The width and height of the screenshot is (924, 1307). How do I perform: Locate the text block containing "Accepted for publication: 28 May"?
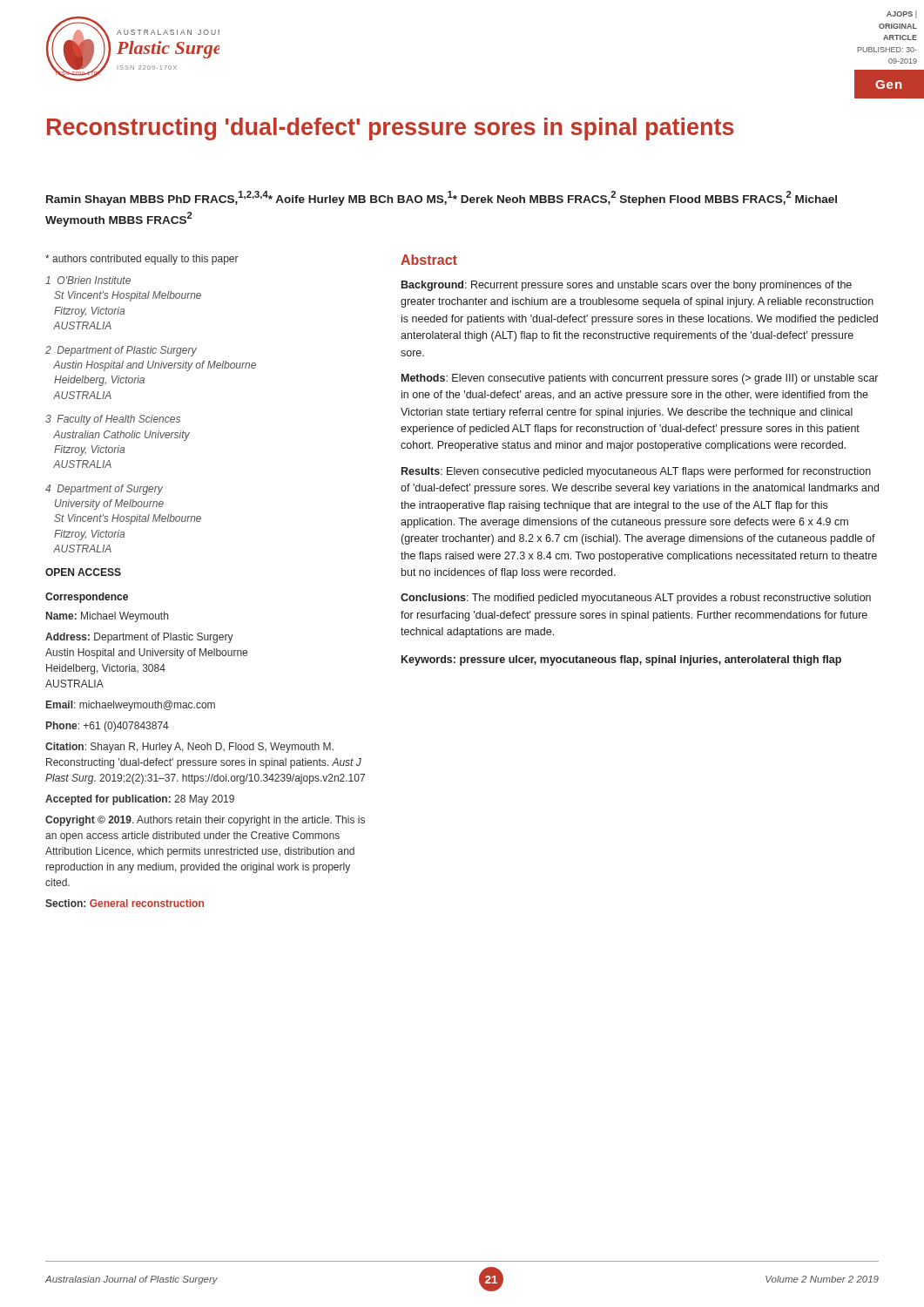[140, 799]
